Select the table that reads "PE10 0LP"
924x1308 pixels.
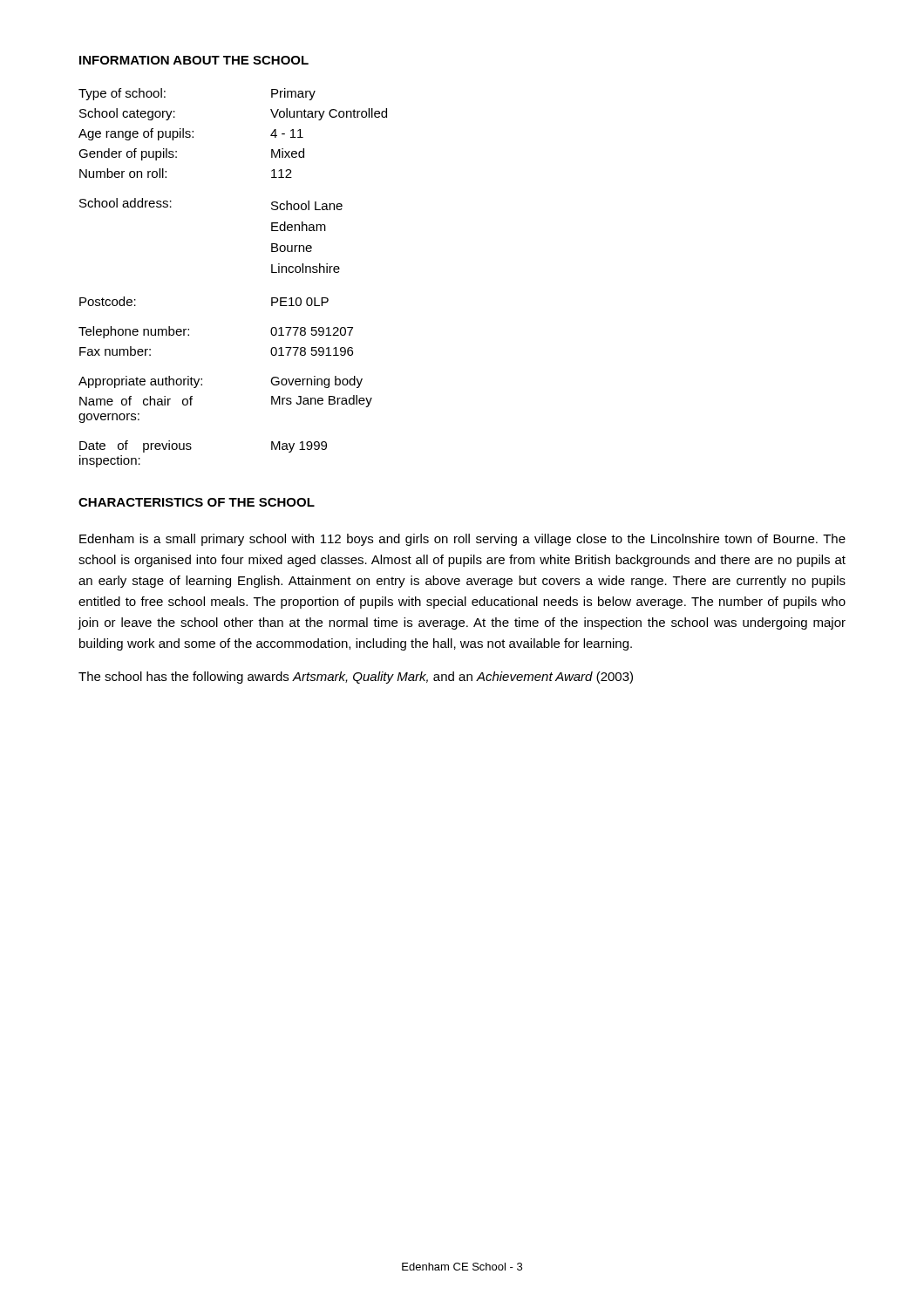click(462, 276)
